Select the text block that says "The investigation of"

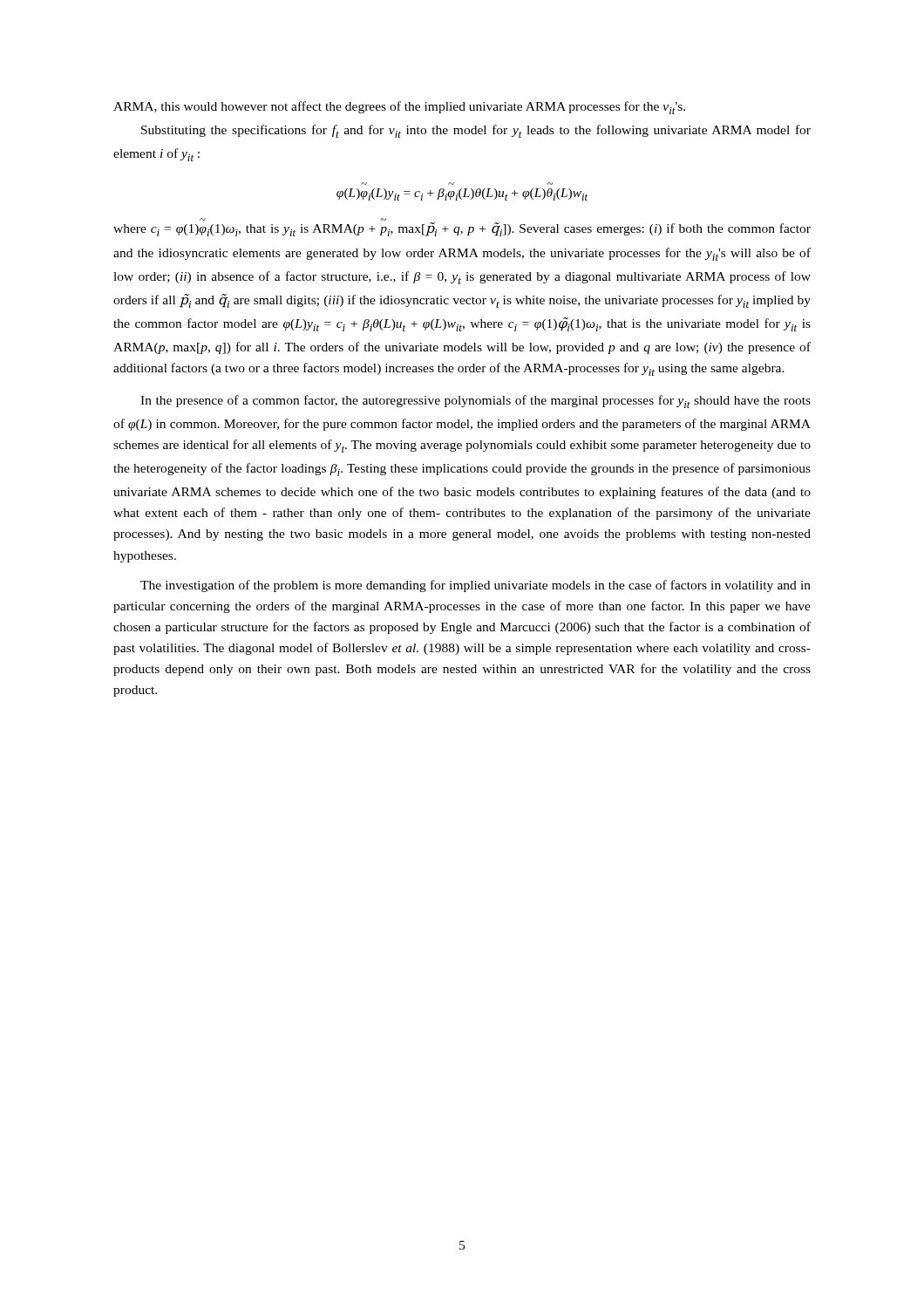point(462,637)
